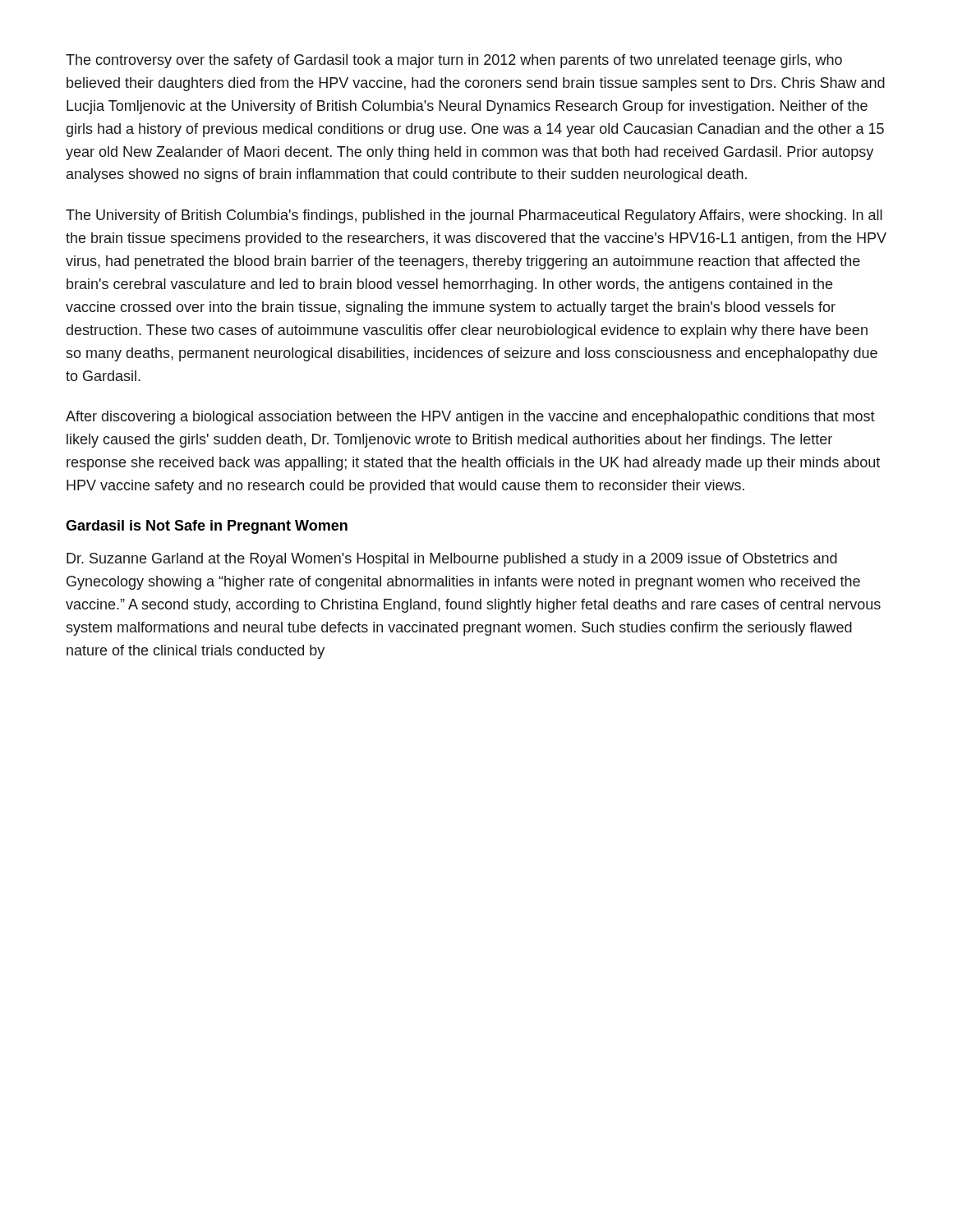Image resolution: width=953 pixels, height=1232 pixels.
Task: Select the passage starting "Dr. Suzanne Garland at the Royal"
Action: tap(473, 604)
